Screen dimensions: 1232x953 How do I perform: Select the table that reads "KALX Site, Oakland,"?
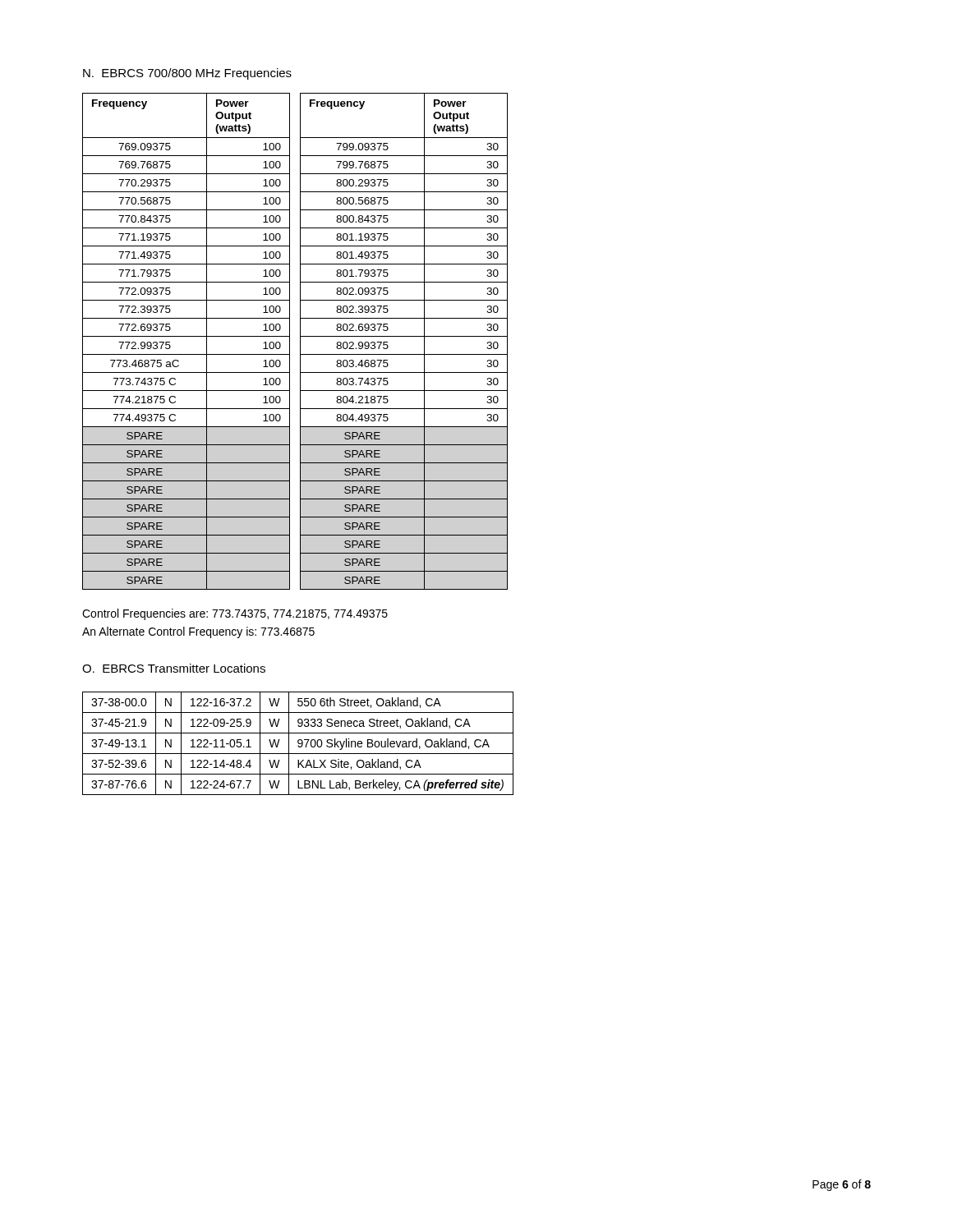[x=476, y=743]
